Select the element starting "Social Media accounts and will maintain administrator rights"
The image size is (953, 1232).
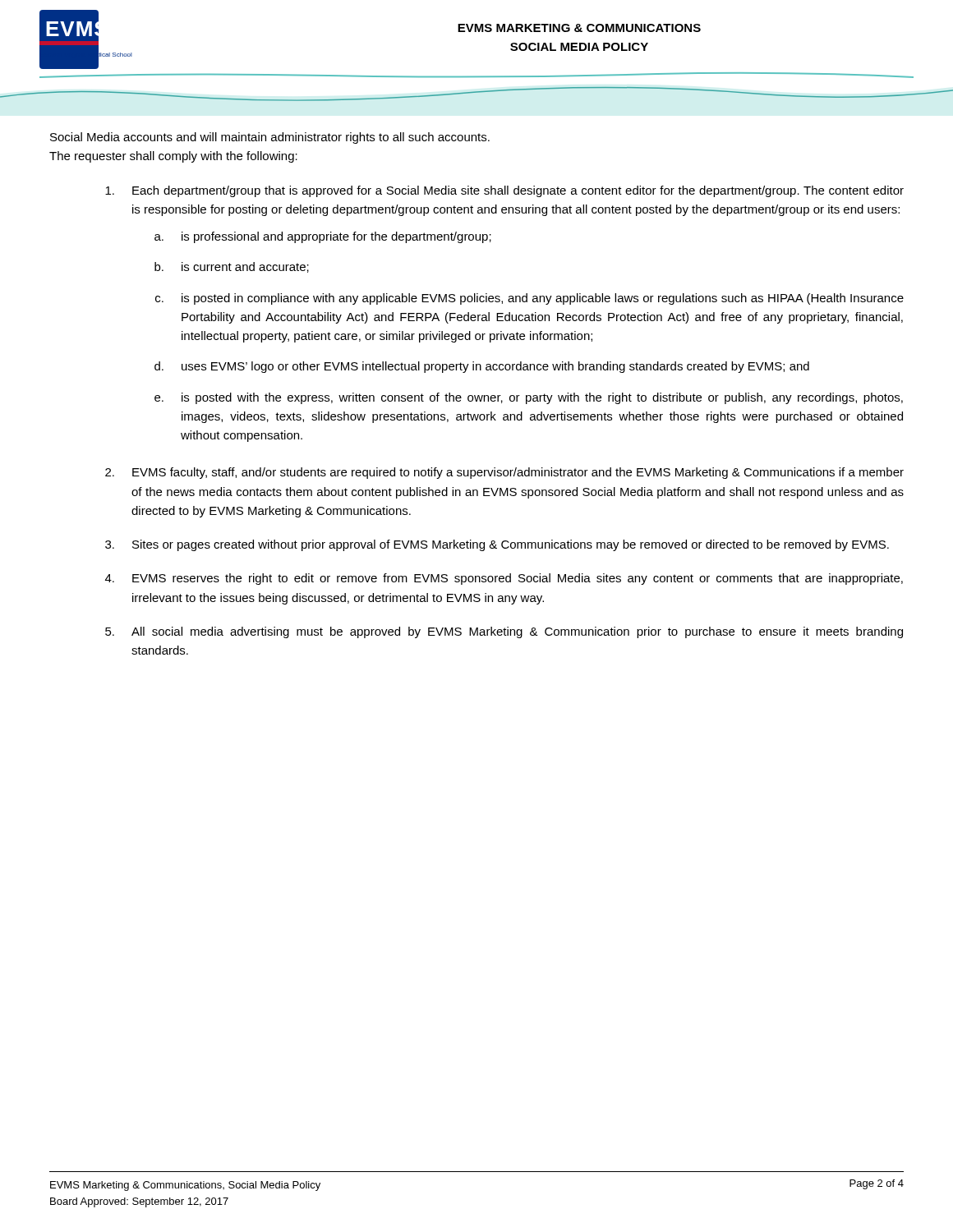coord(270,146)
